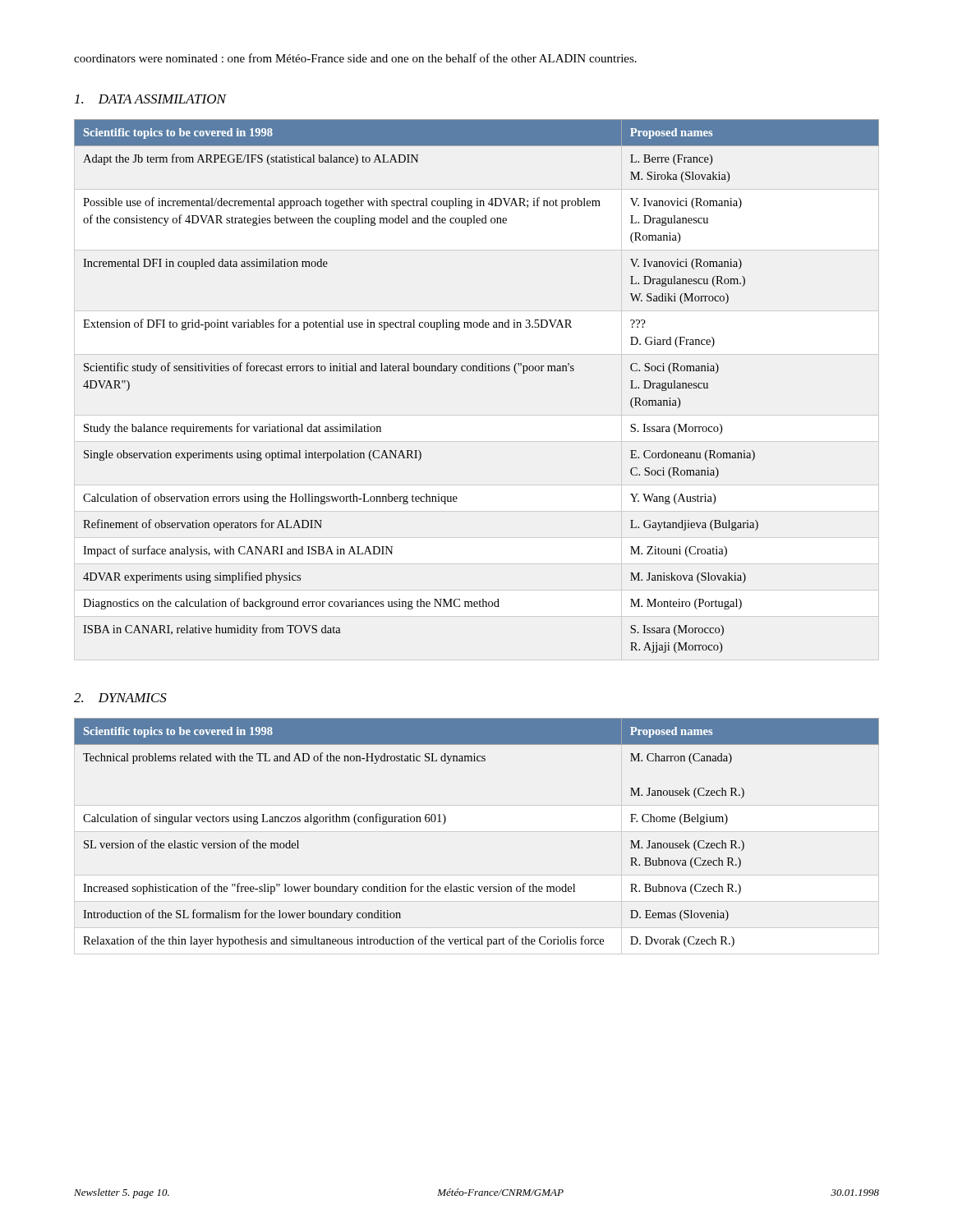Screen dimensions: 1232x953
Task: Click where it says "1. DATA ASSIMILATION"
Action: pos(150,99)
